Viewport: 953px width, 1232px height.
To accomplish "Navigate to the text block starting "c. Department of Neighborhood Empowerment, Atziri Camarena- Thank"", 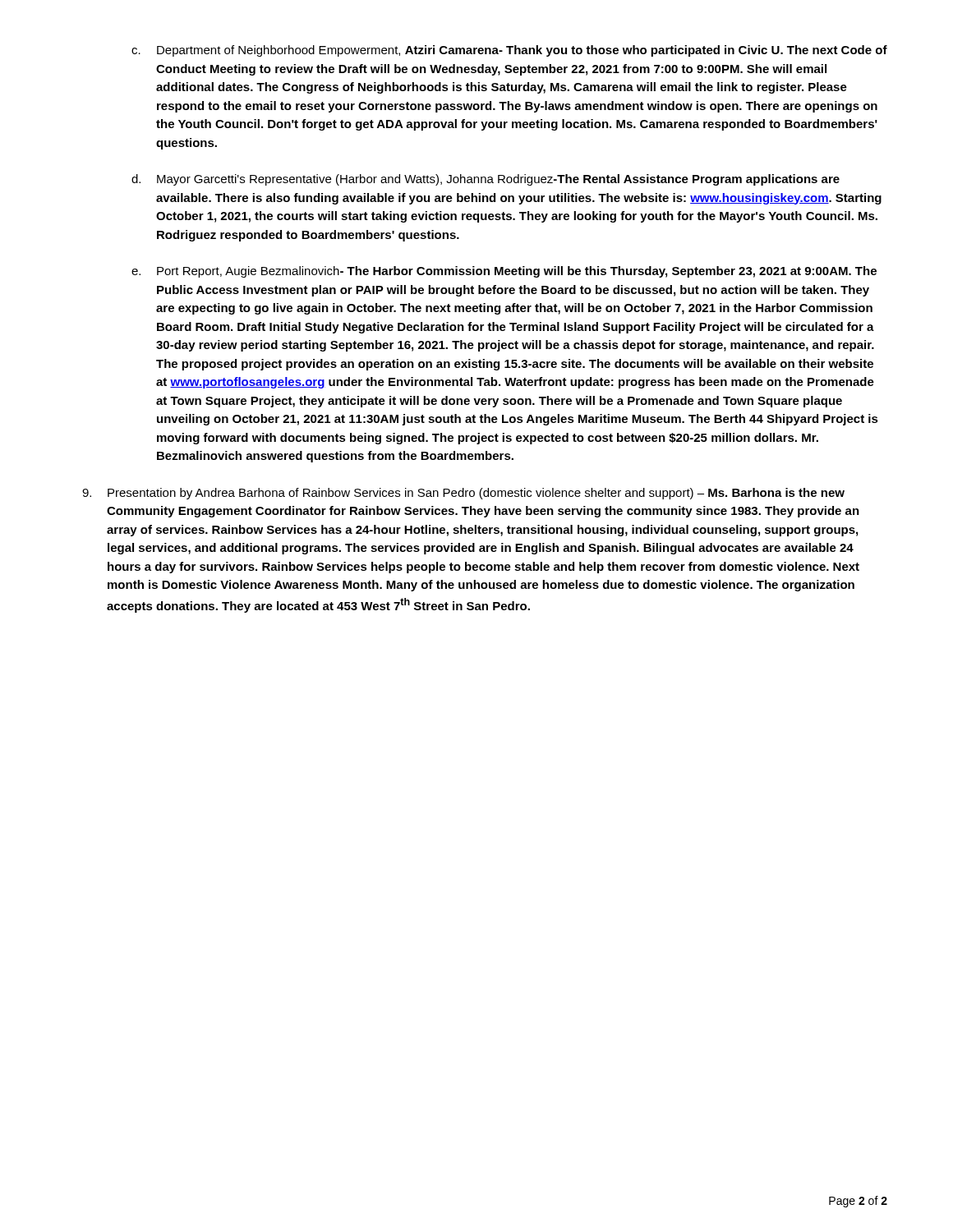I will point(509,96).
